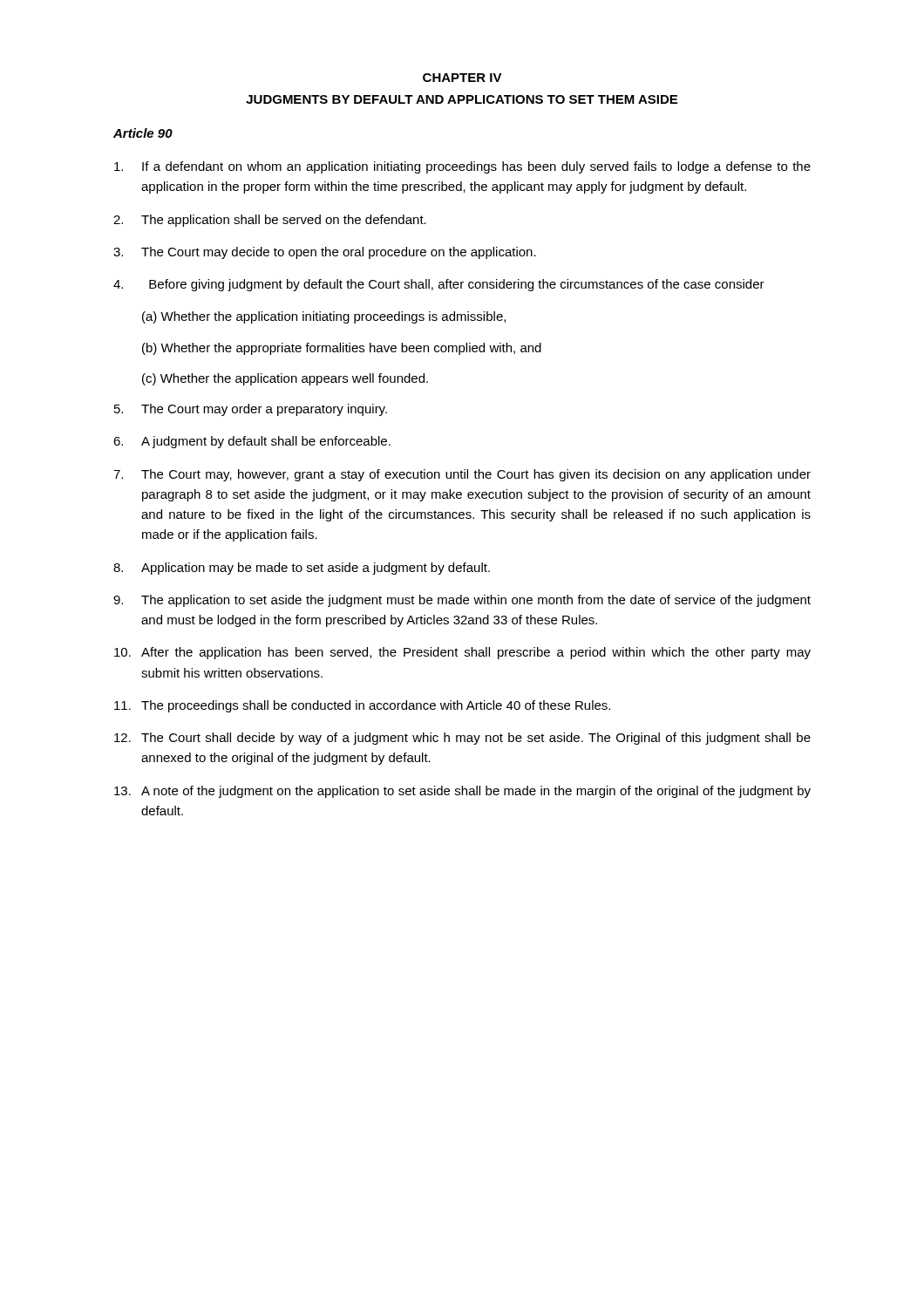The width and height of the screenshot is (924, 1308).
Task: Click the passage that begins "(b) Whether the appropriate"
Action: point(341,347)
